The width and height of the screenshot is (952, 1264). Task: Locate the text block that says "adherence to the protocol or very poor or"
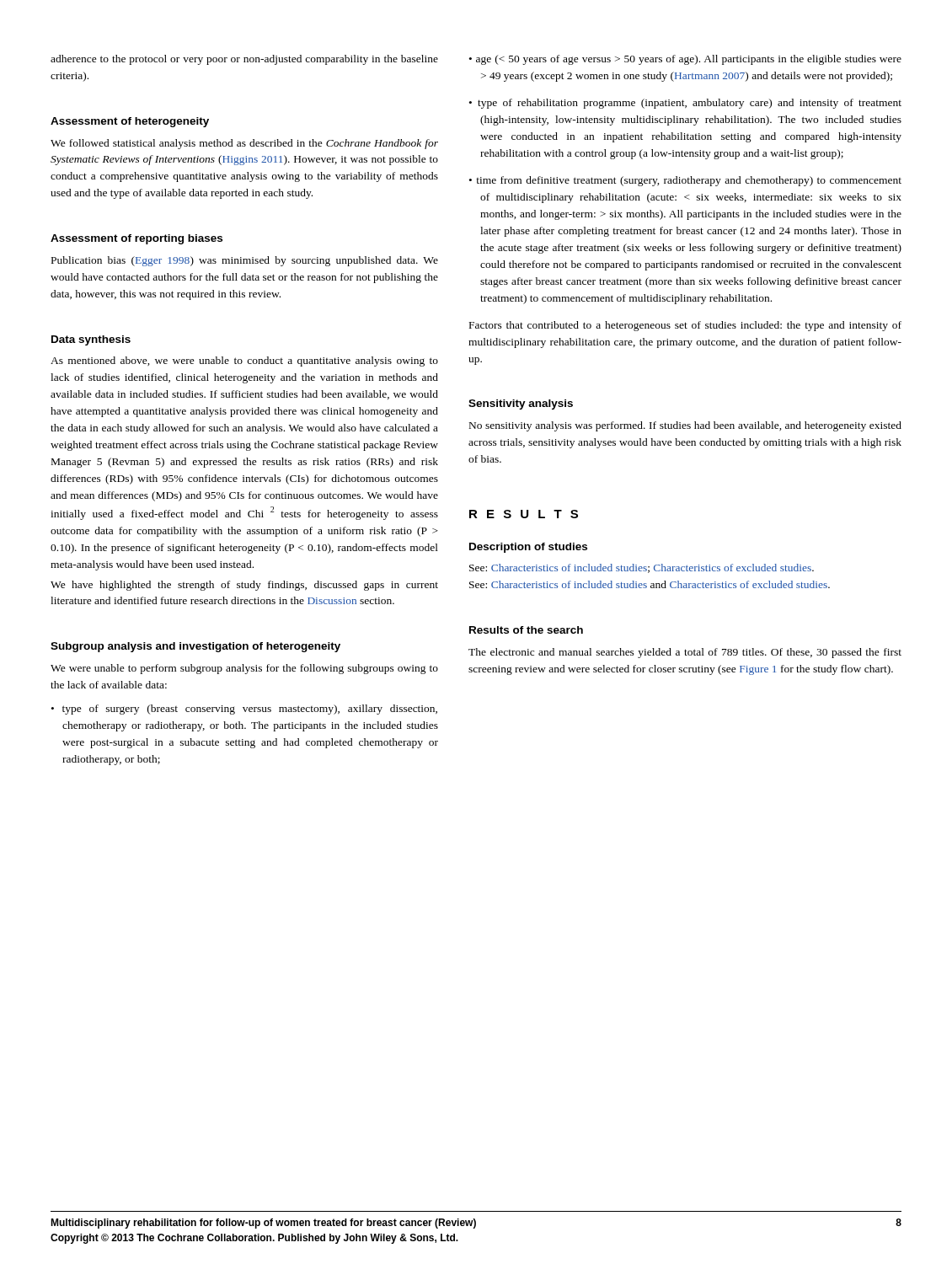[244, 67]
